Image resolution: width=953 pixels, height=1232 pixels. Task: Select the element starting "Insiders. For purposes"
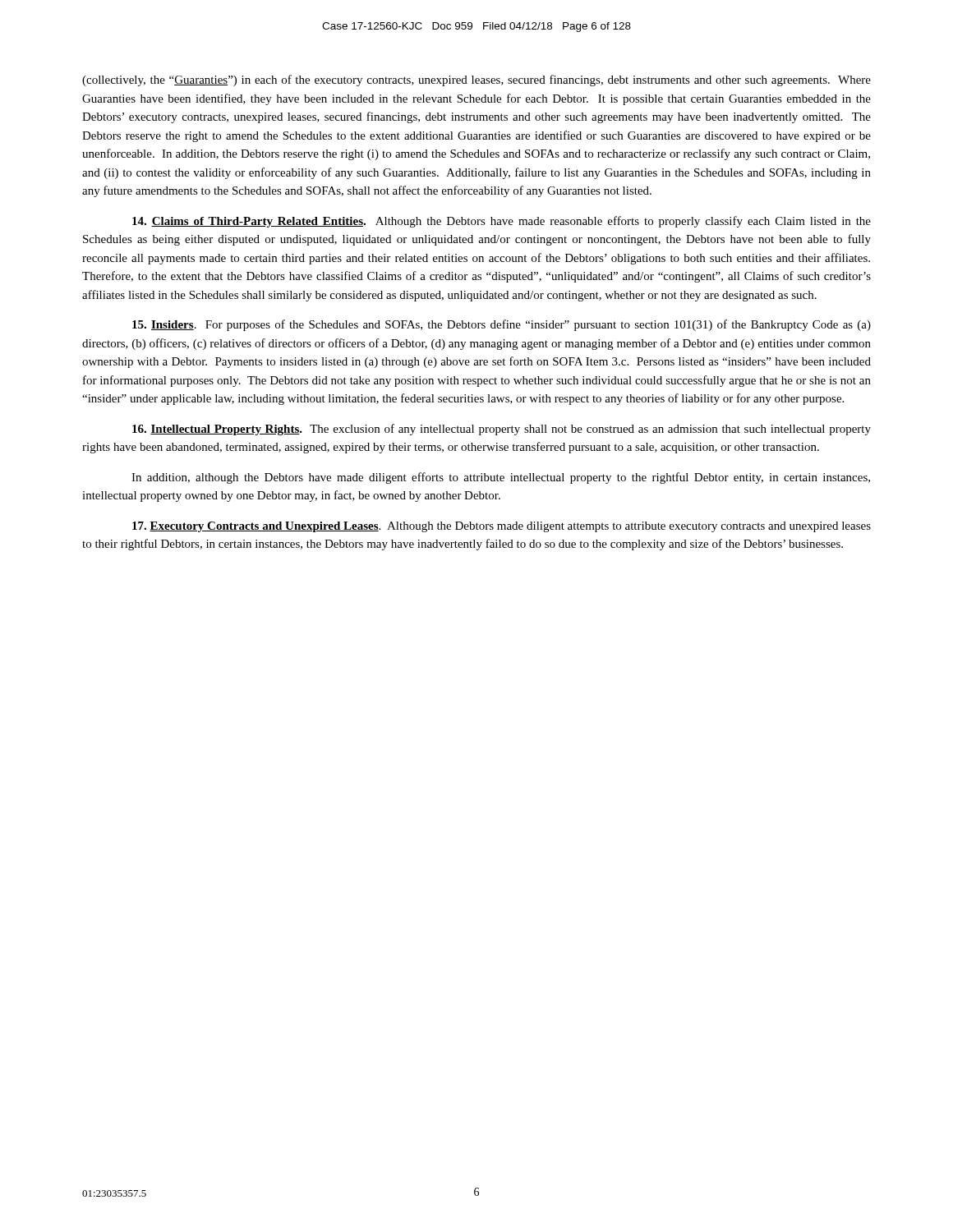476,362
